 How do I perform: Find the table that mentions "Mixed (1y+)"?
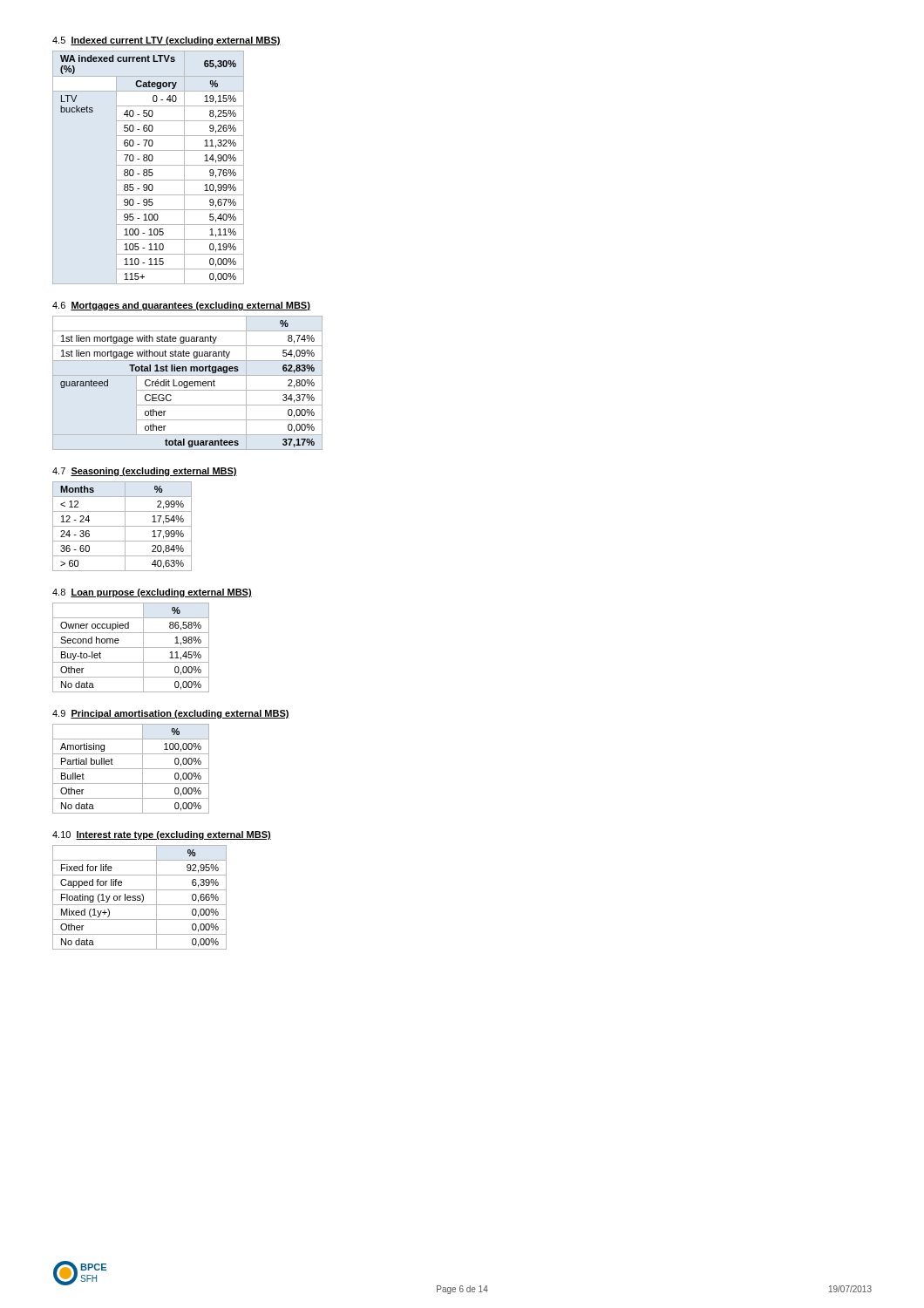point(462,897)
